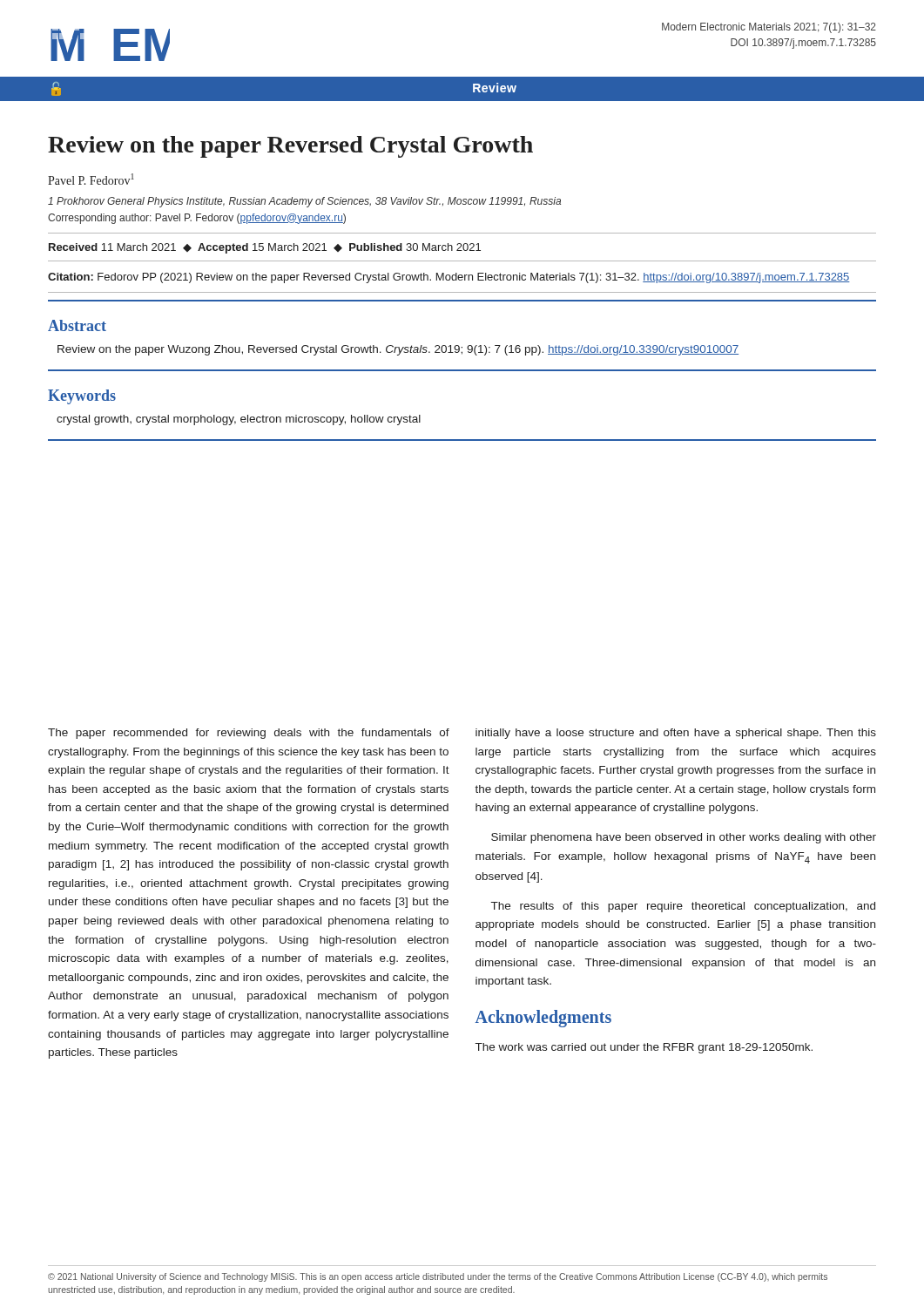The image size is (924, 1307).
Task: Locate the block of text that opens with "Review on the paper Wuzong Zhou, Reversed"
Action: click(398, 349)
